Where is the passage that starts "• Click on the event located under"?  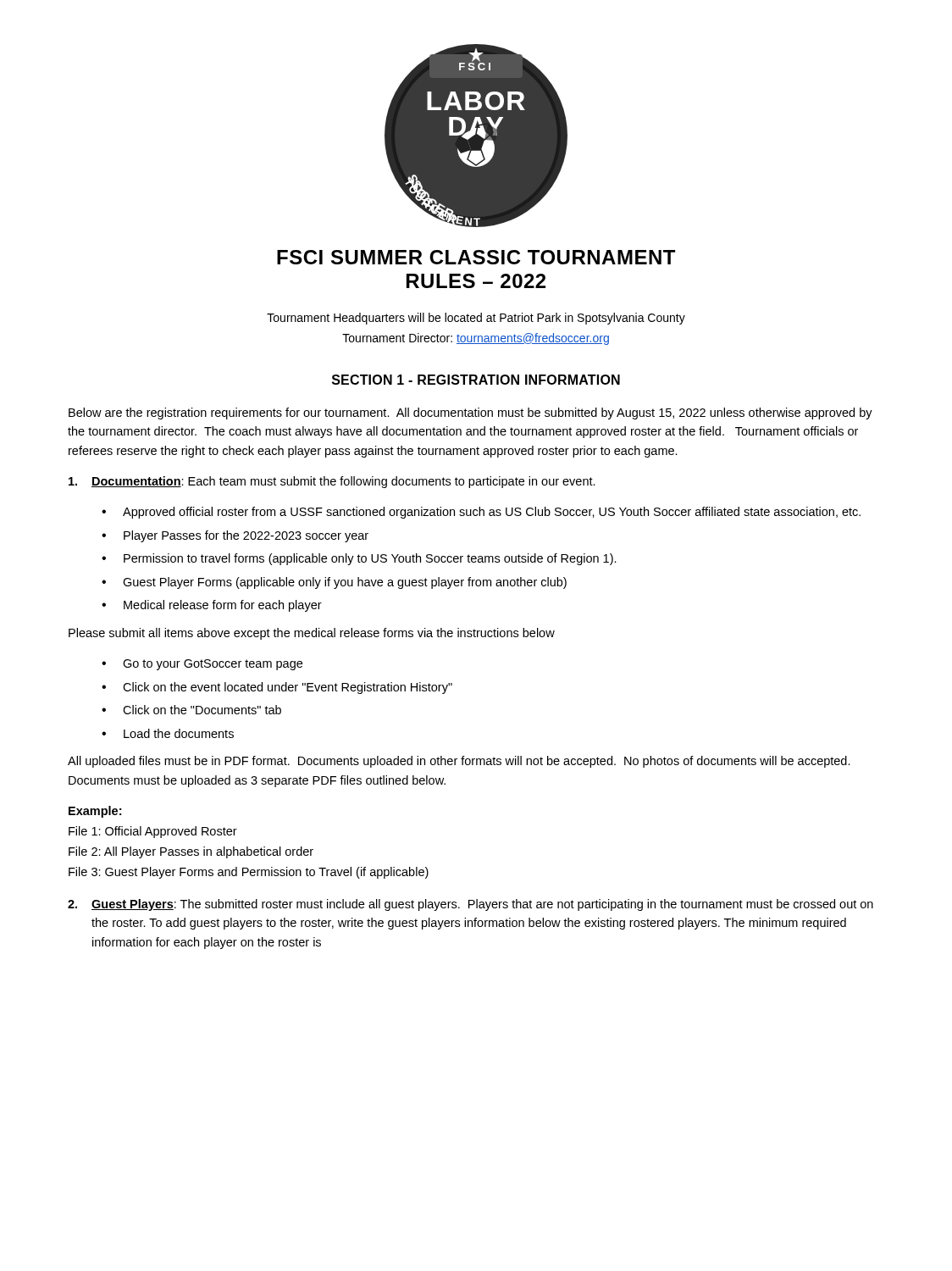(x=277, y=687)
